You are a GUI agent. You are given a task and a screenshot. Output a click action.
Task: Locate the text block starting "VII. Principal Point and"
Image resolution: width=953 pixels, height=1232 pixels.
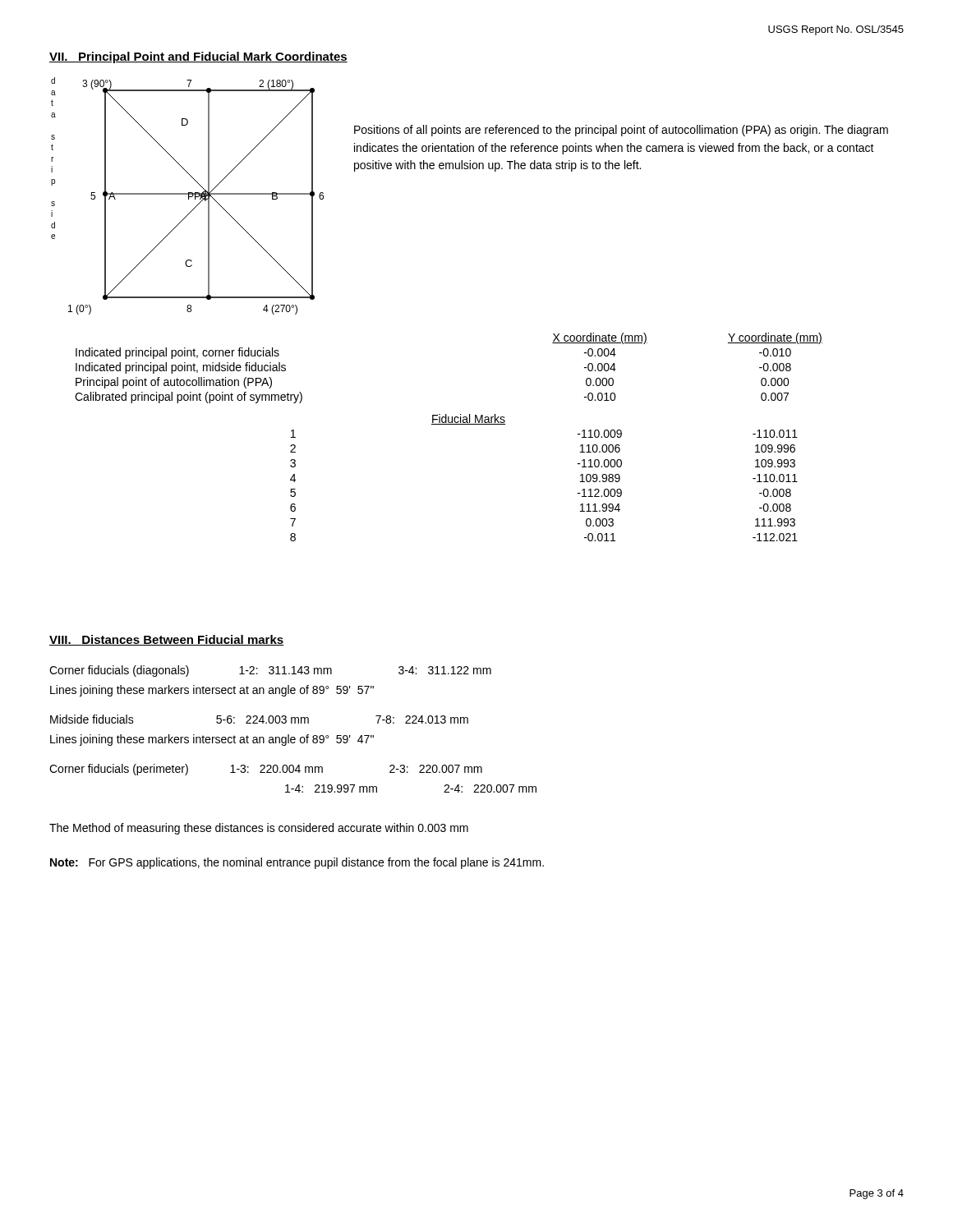point(198,56)
